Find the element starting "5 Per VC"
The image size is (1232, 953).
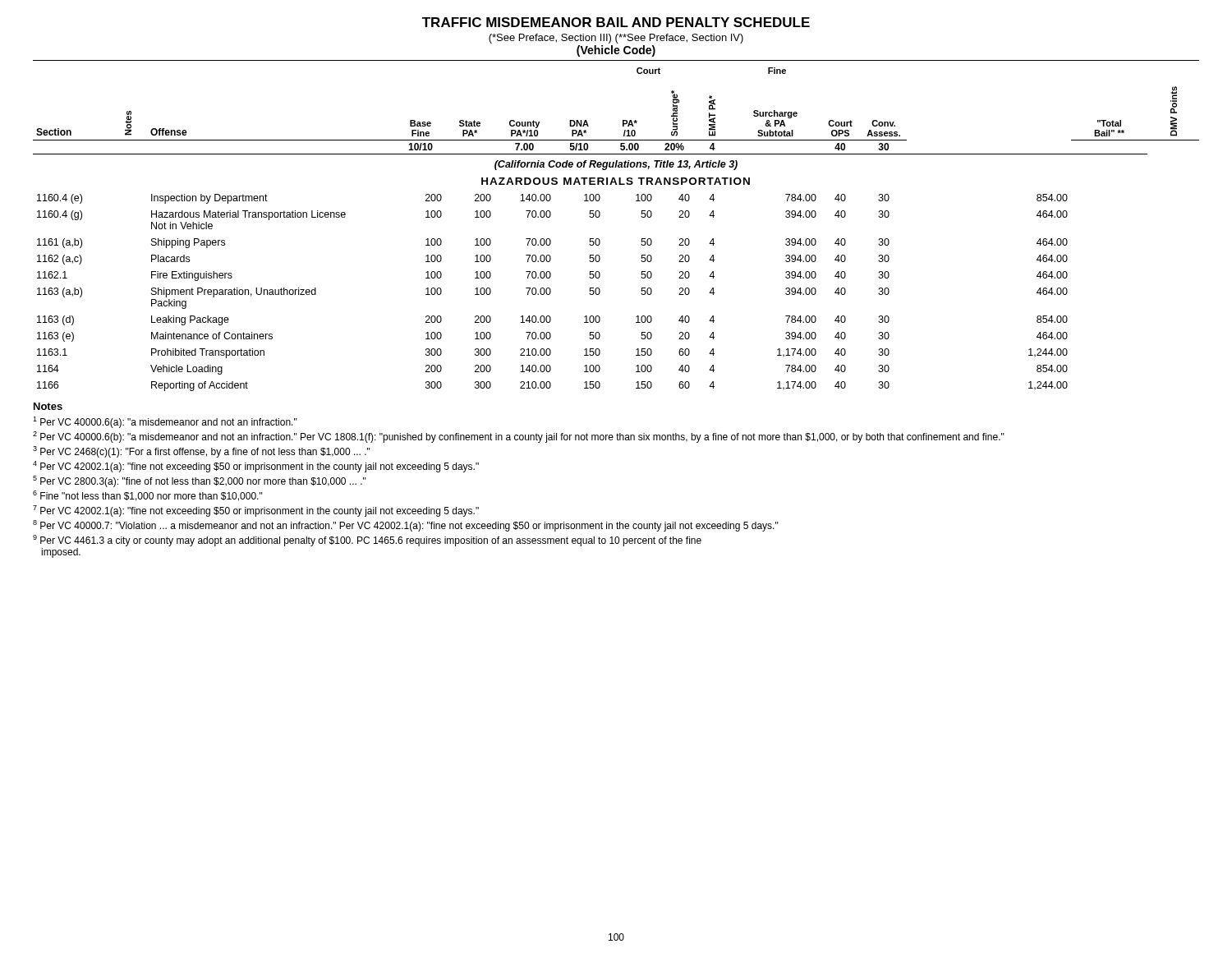click(200, 481)
